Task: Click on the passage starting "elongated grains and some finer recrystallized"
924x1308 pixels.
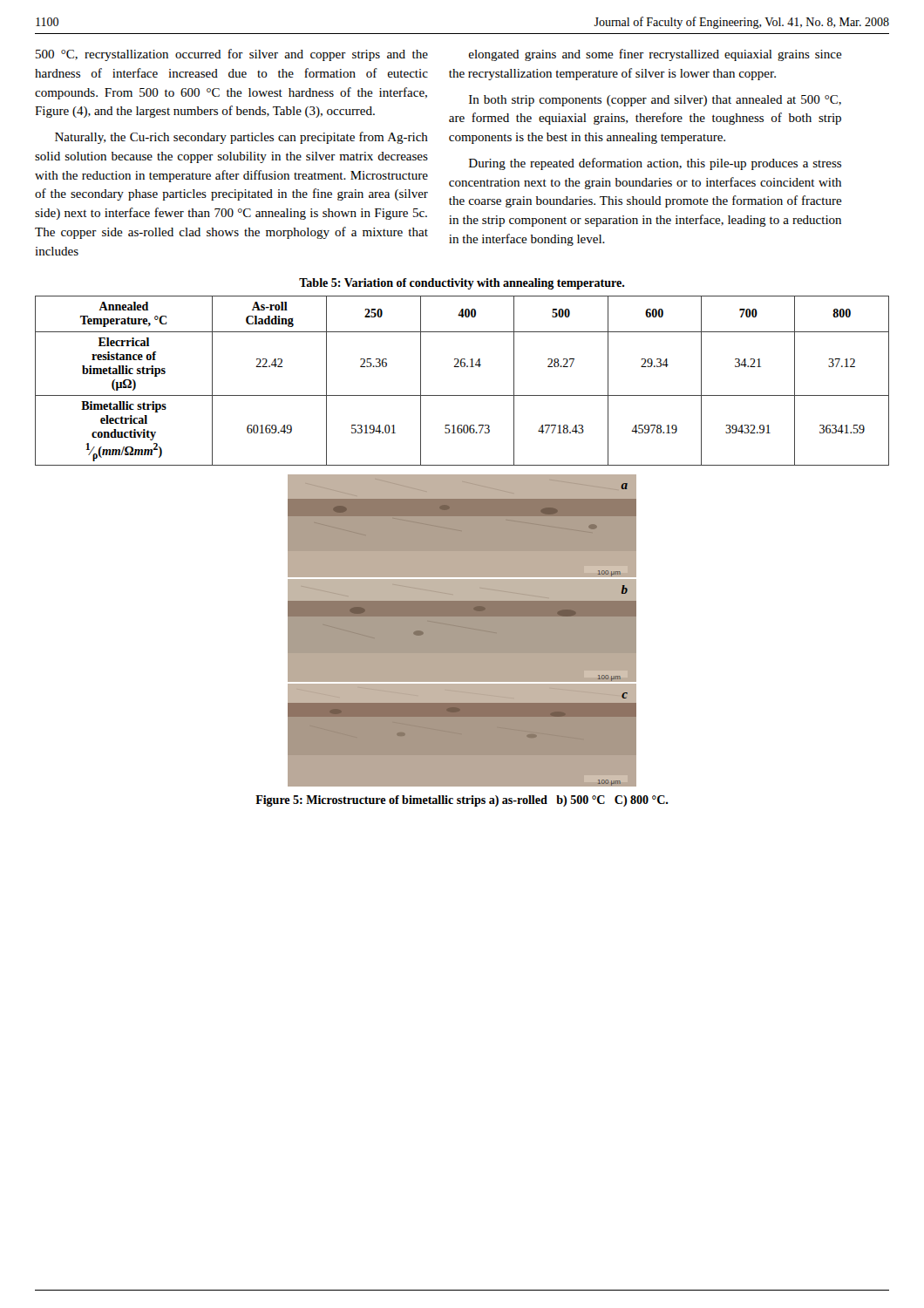Action: [645, 147]
